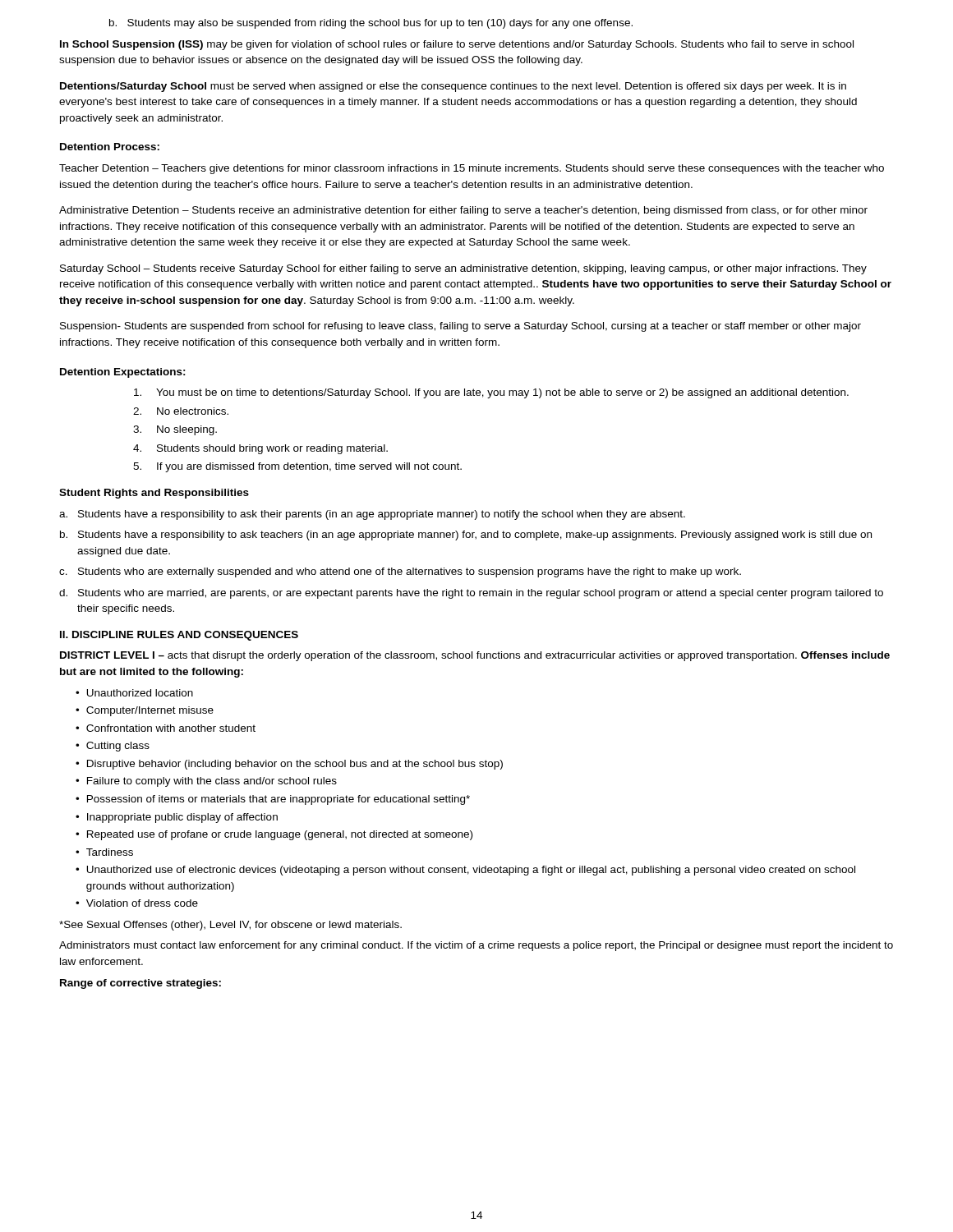This screenshot has width=953, height=1232.
Task: Where is the passage that starts "Possession of items or materials that are"?
Action: tap(278, 799)
